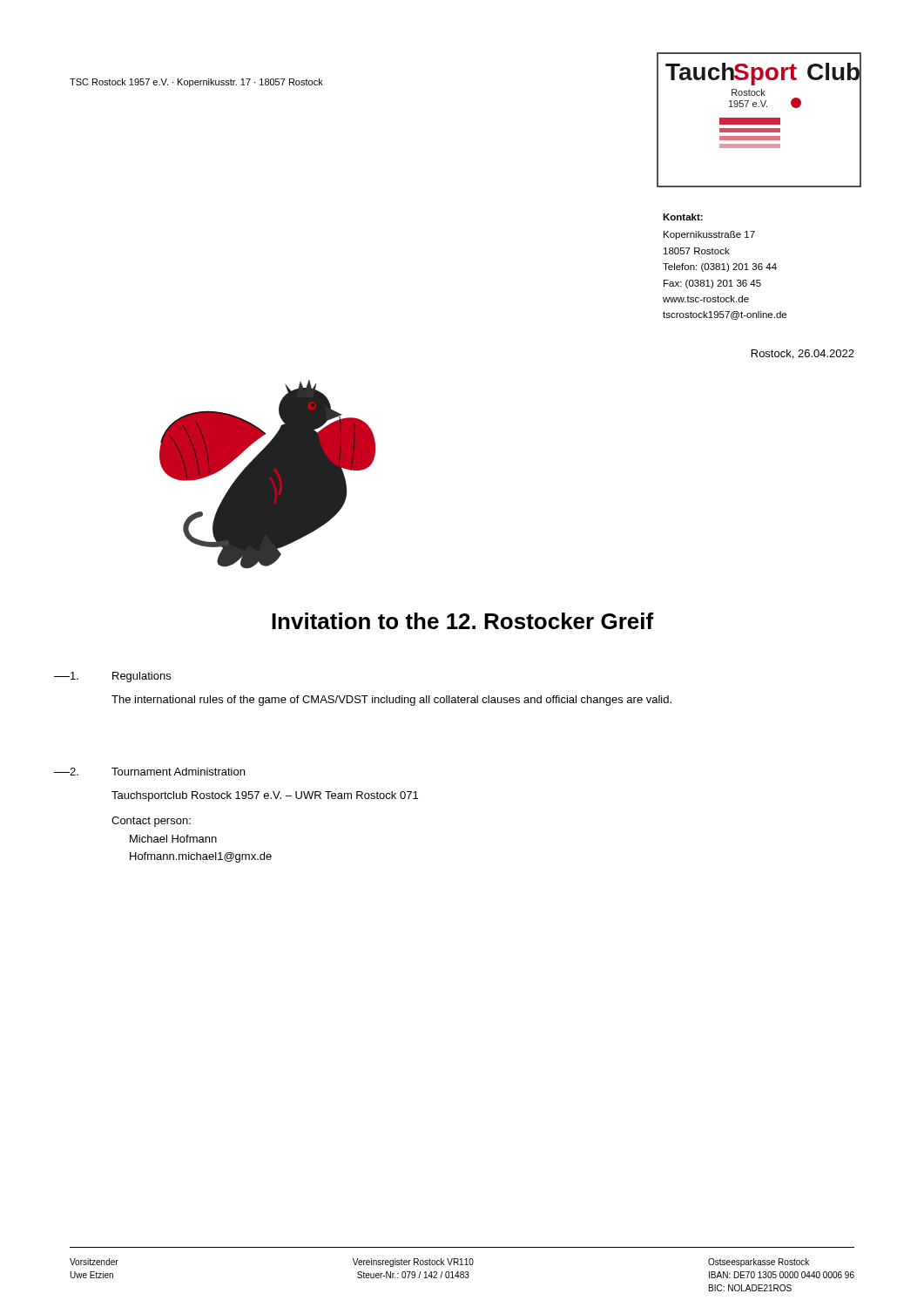Image resolution: width=924 pixels, height=1307 pixels.
Task: Locate the text "Invitation to the 12. Rostocker Greif"
Action: [x=462, y=621]
